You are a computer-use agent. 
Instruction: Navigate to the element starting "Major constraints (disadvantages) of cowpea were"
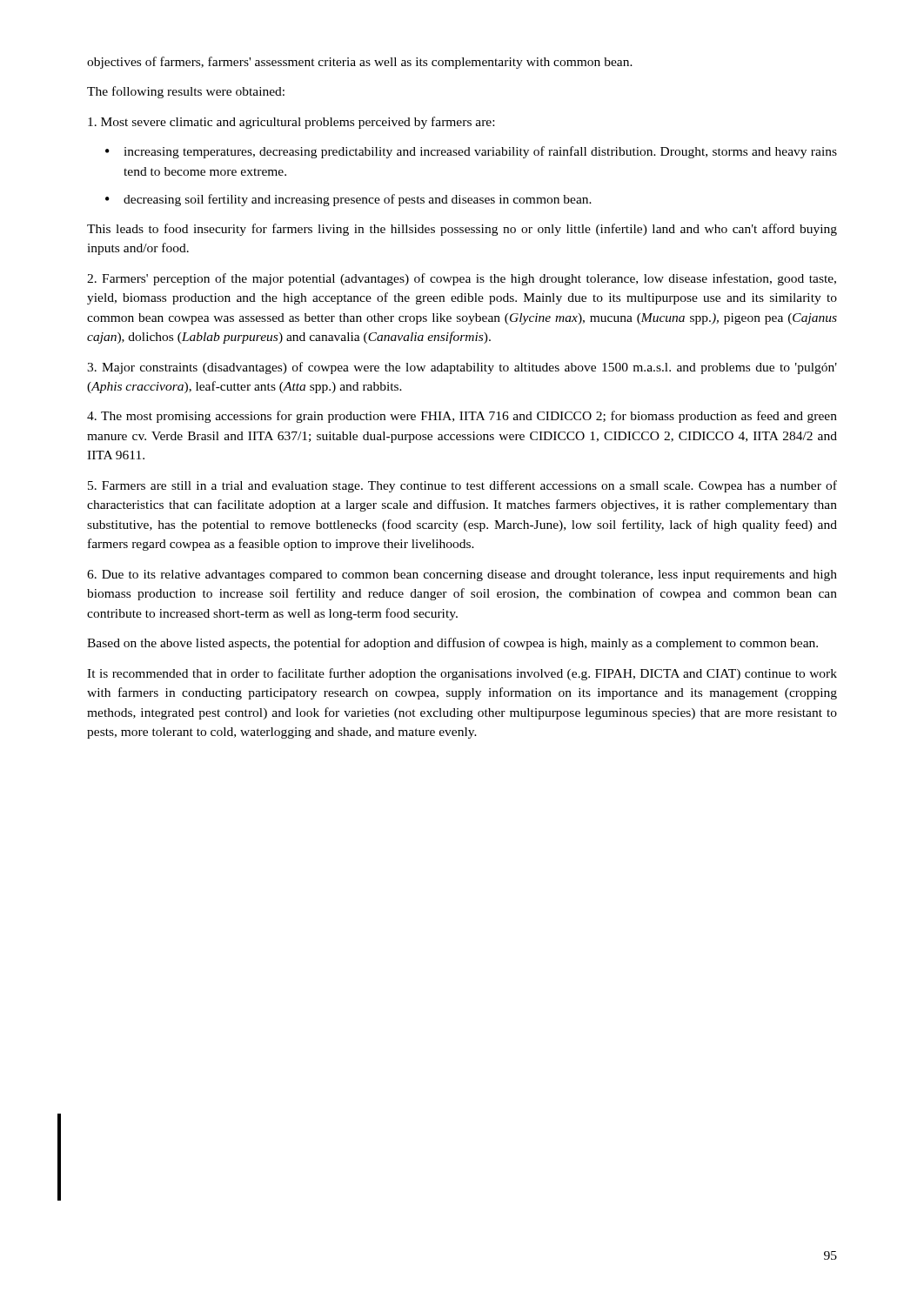462,377
